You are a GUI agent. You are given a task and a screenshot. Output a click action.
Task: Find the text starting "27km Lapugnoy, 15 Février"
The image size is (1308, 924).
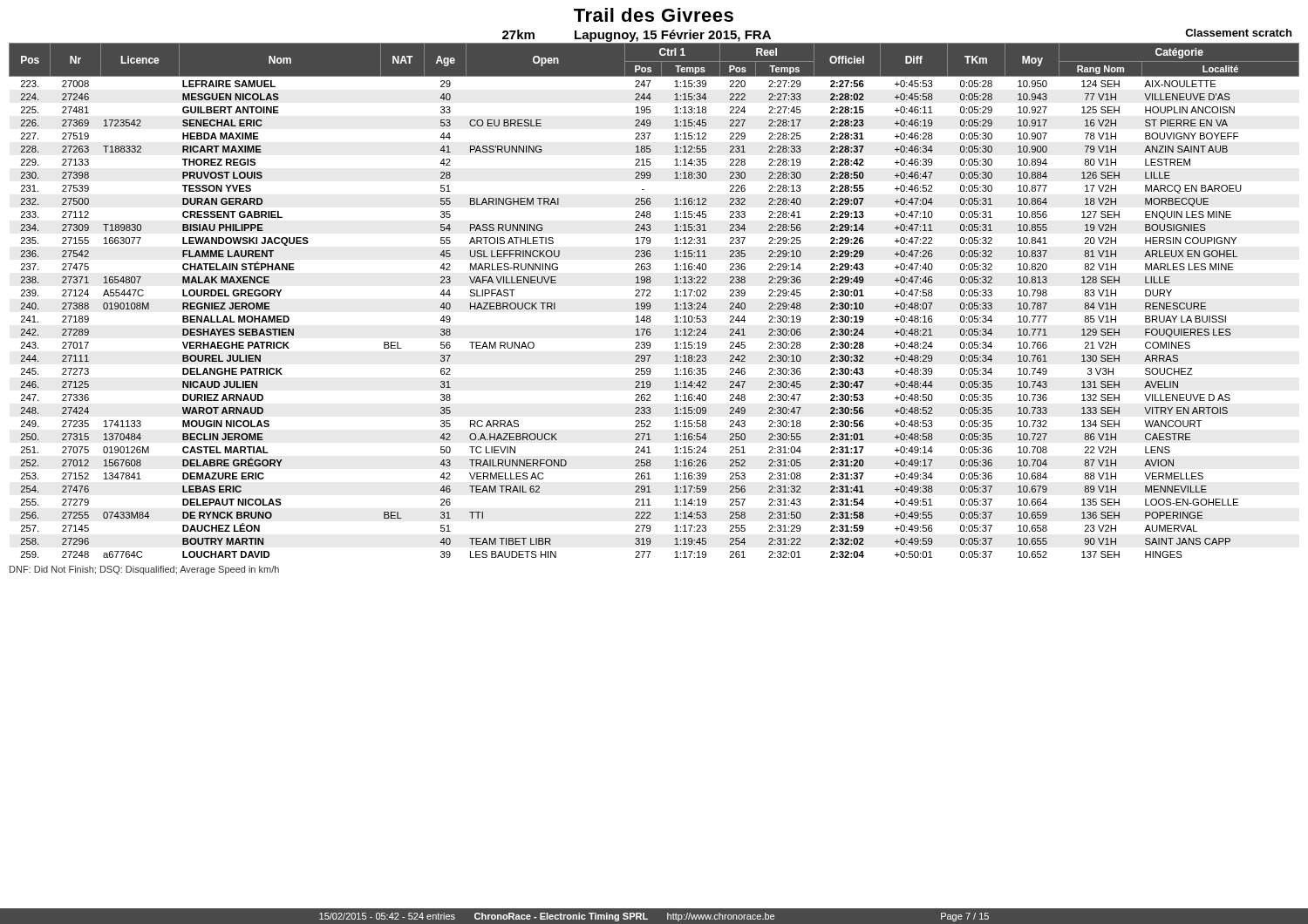click(897, 34)
